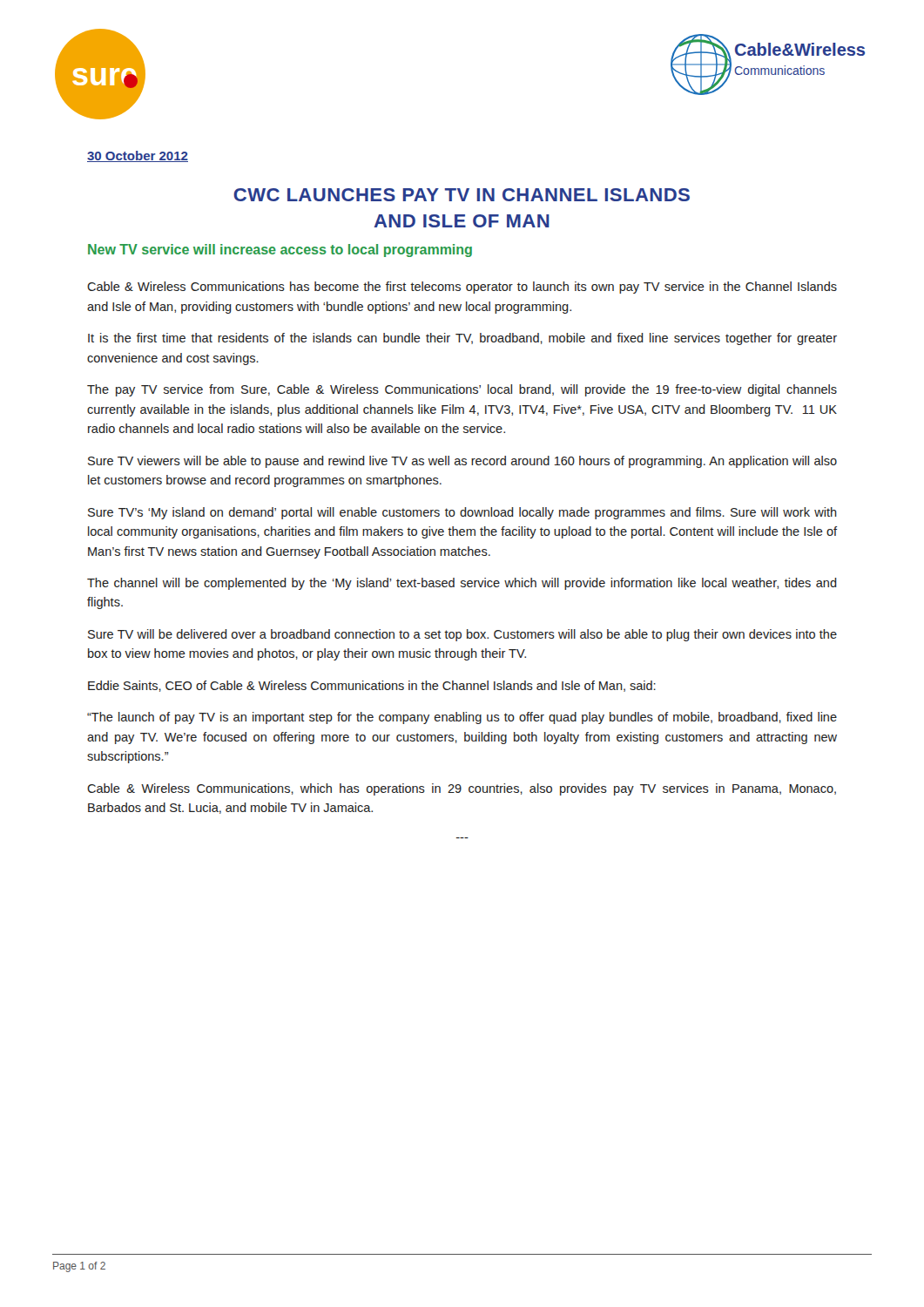Find the text block that reads "It is the"
This screenshot has width=924, height=1307.
tap(462, 348)
